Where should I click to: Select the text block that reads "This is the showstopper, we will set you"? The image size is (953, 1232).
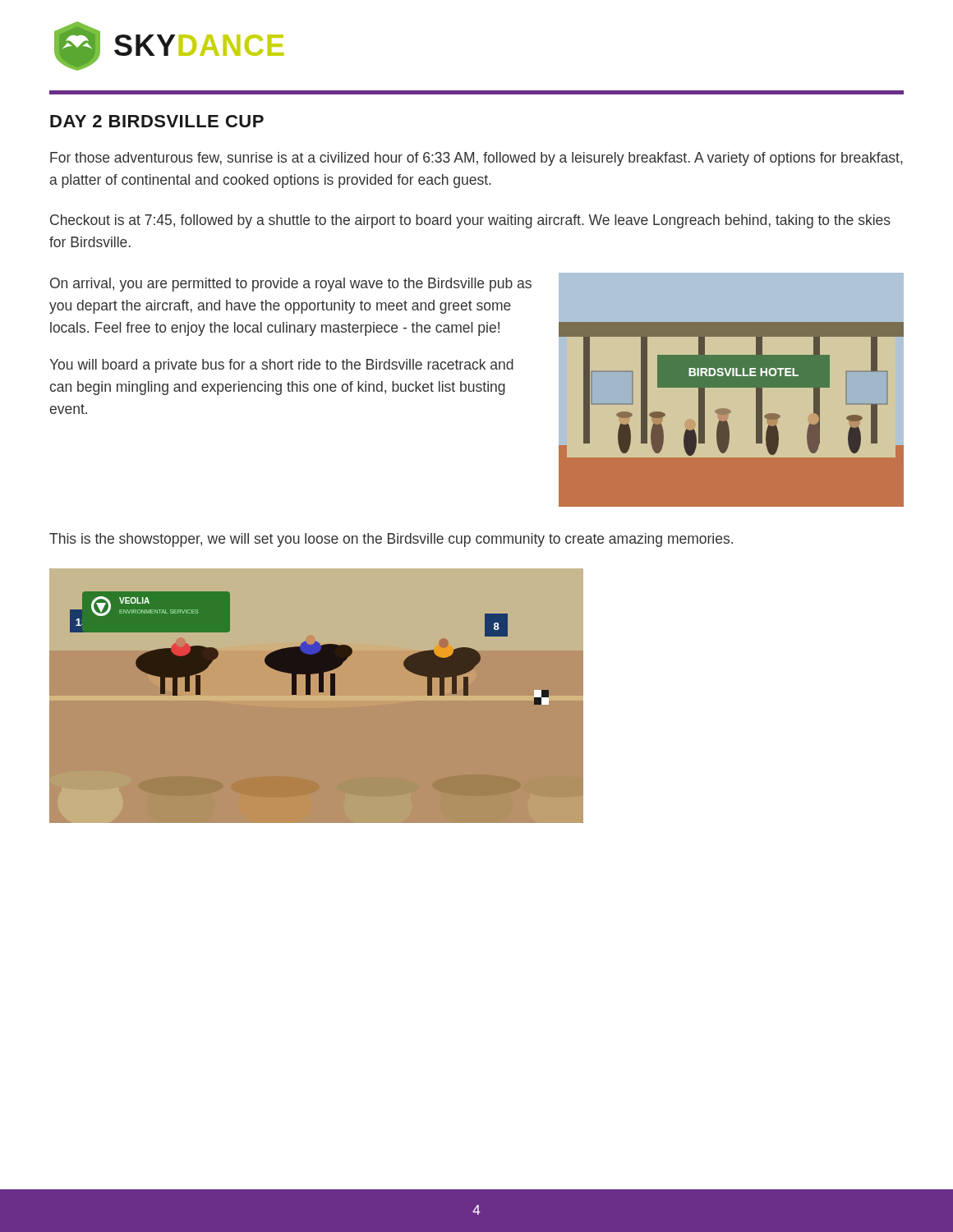392,538
